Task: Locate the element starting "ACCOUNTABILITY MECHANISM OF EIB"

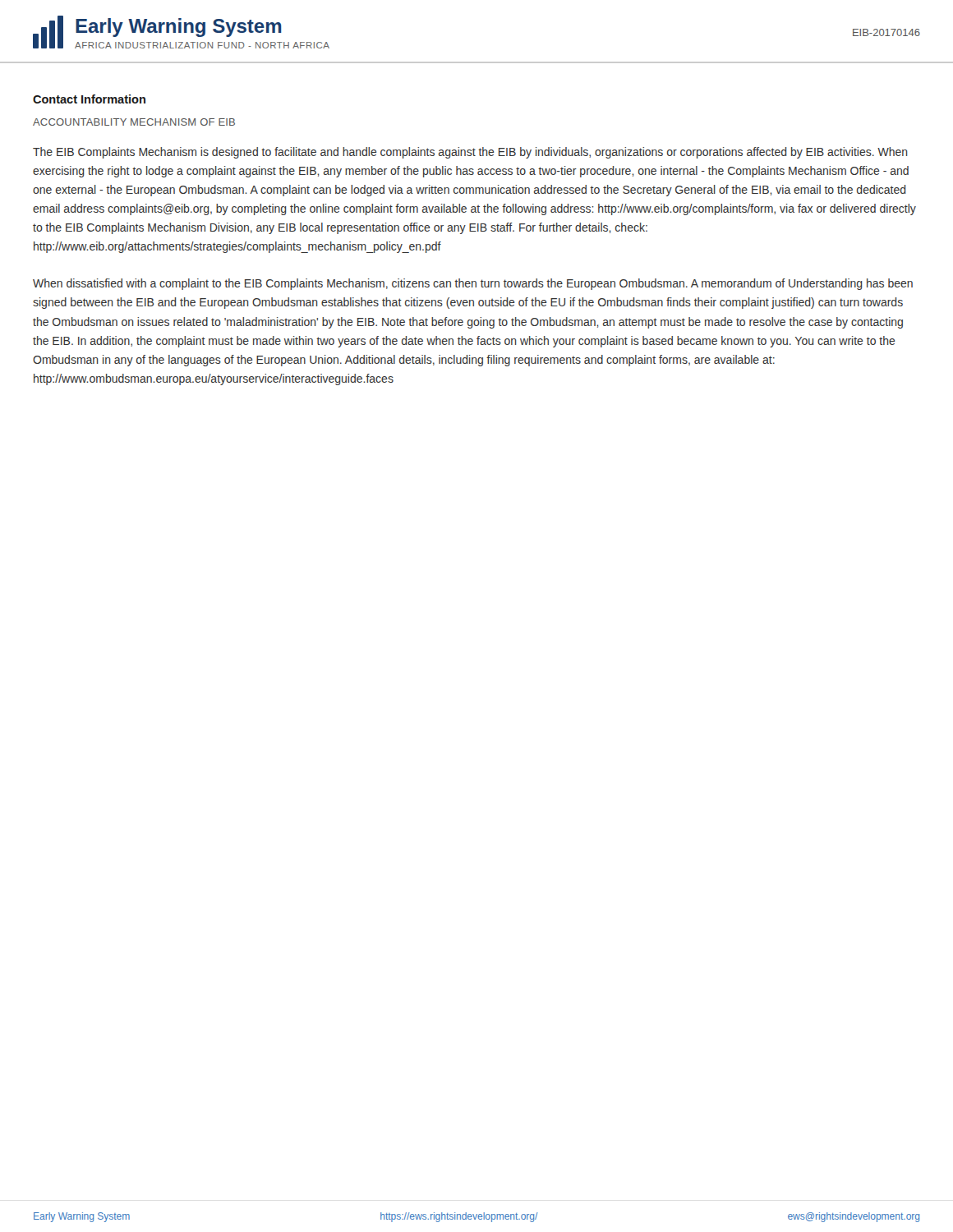Action: tap(134, 122)
